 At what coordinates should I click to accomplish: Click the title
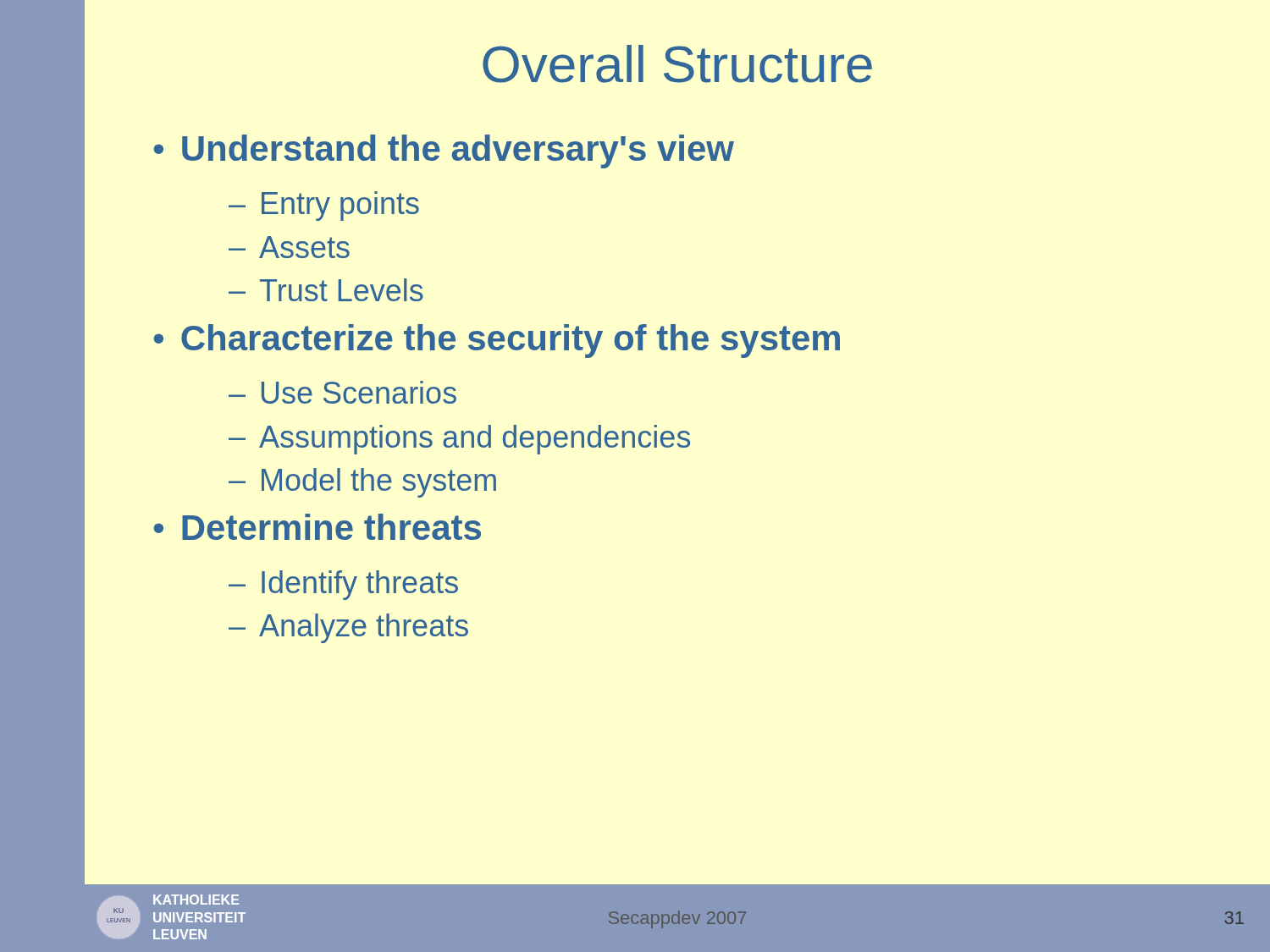[x=677, y=64]
